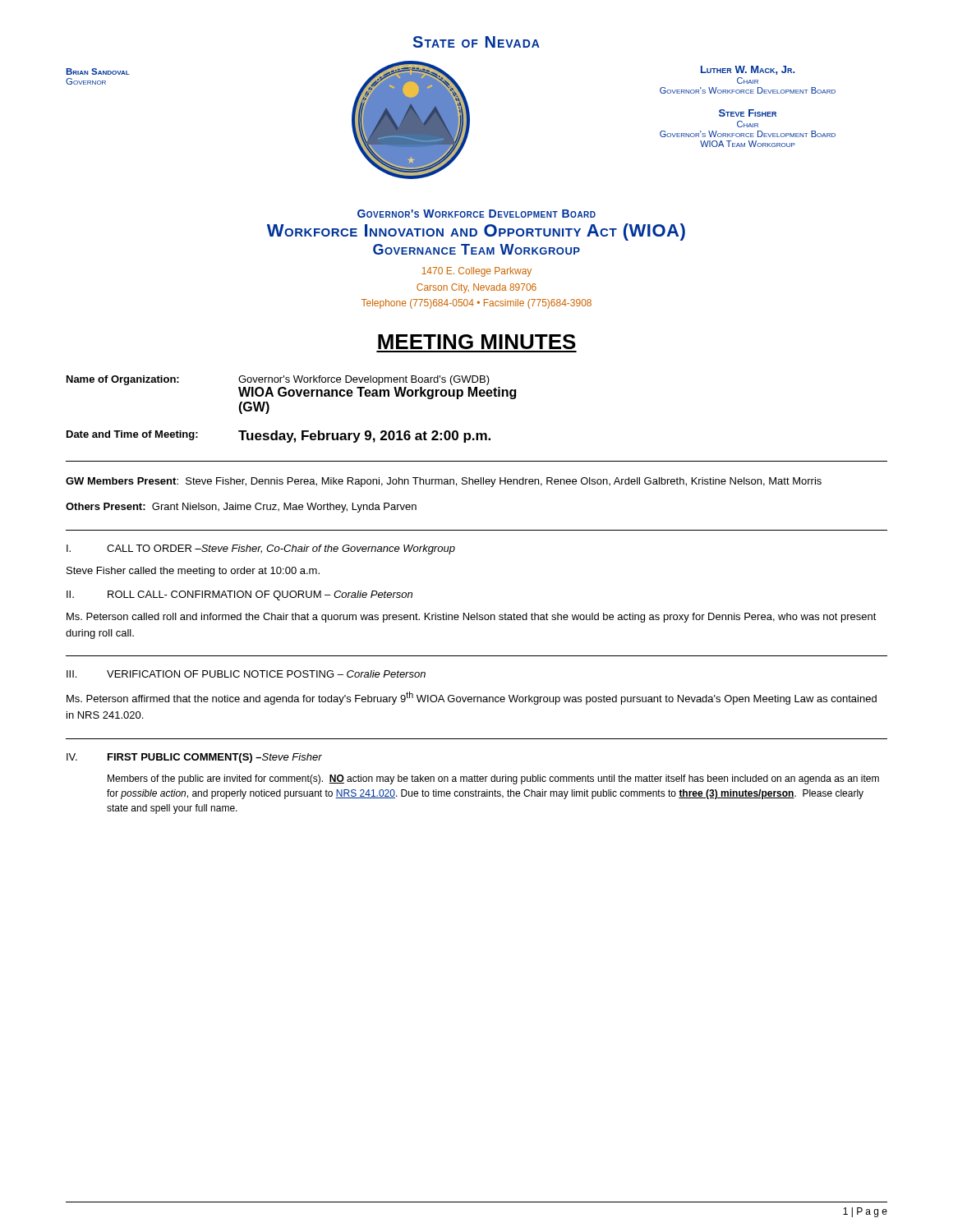Find the block on this page that starts "Members of the public are invited"
The height and width of the screenshot is (1232, 953).
coord(493,793)
